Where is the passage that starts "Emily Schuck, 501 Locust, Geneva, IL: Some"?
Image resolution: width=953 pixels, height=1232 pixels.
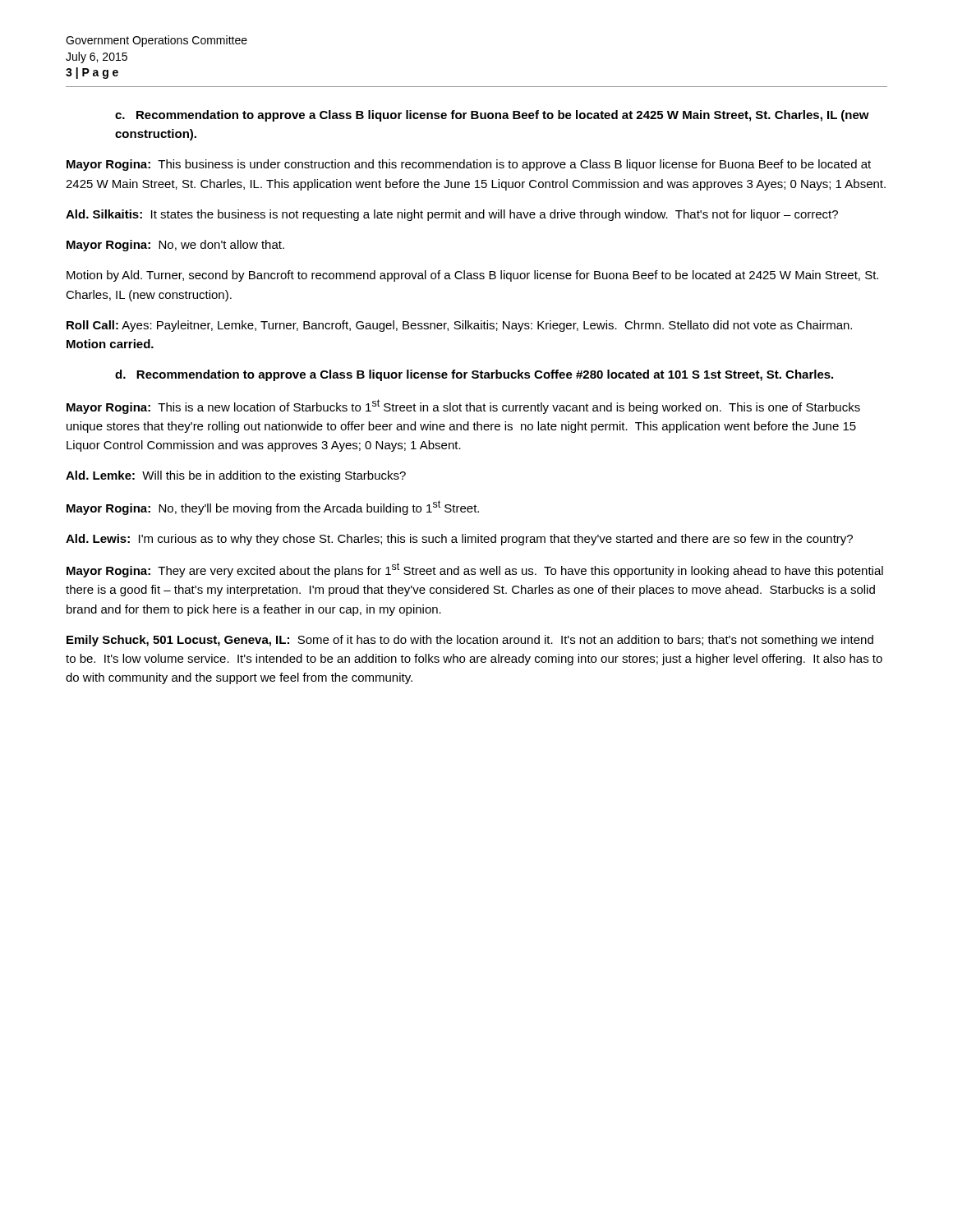click(474, 658)
